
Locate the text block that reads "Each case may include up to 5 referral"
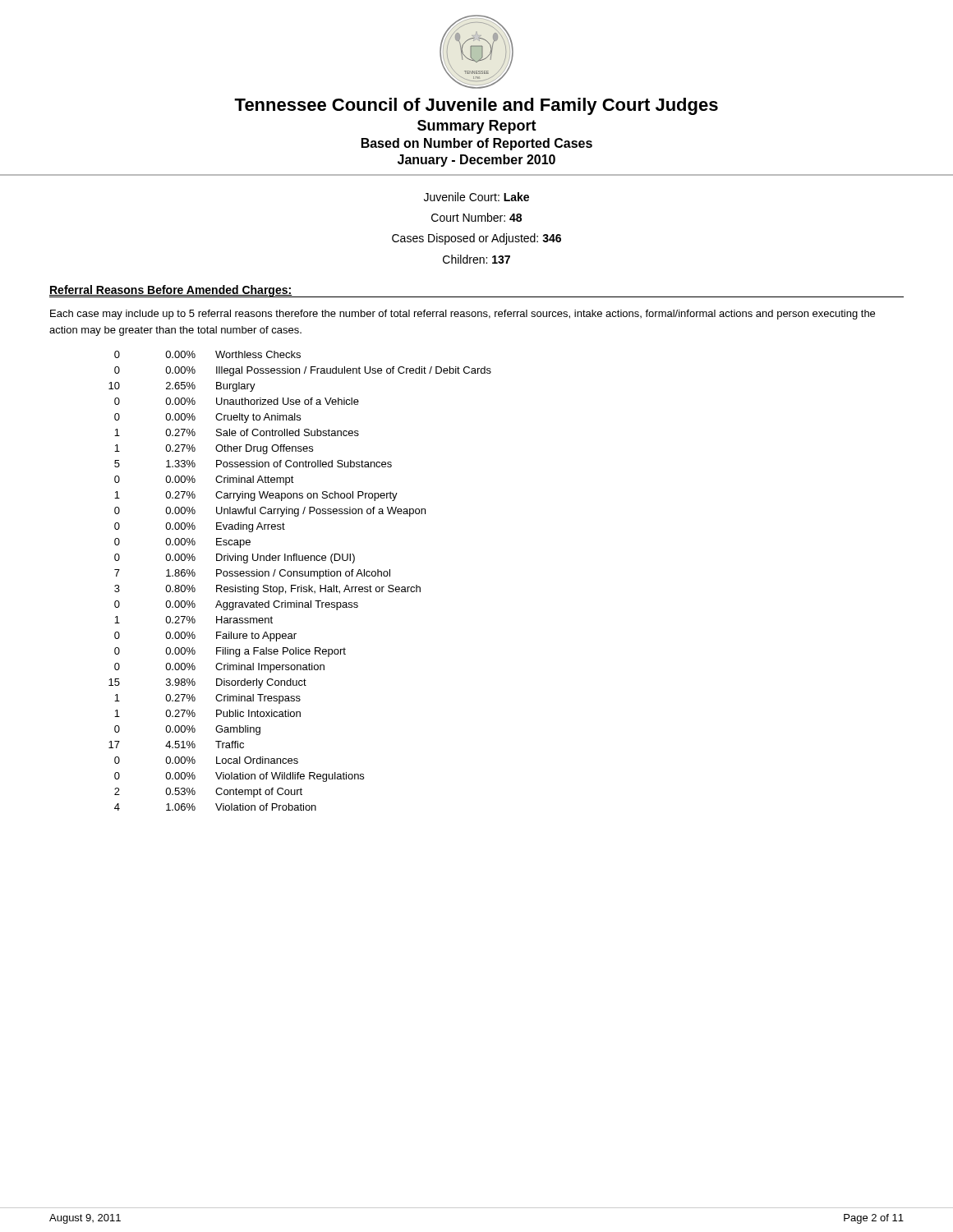pos(462,321)
